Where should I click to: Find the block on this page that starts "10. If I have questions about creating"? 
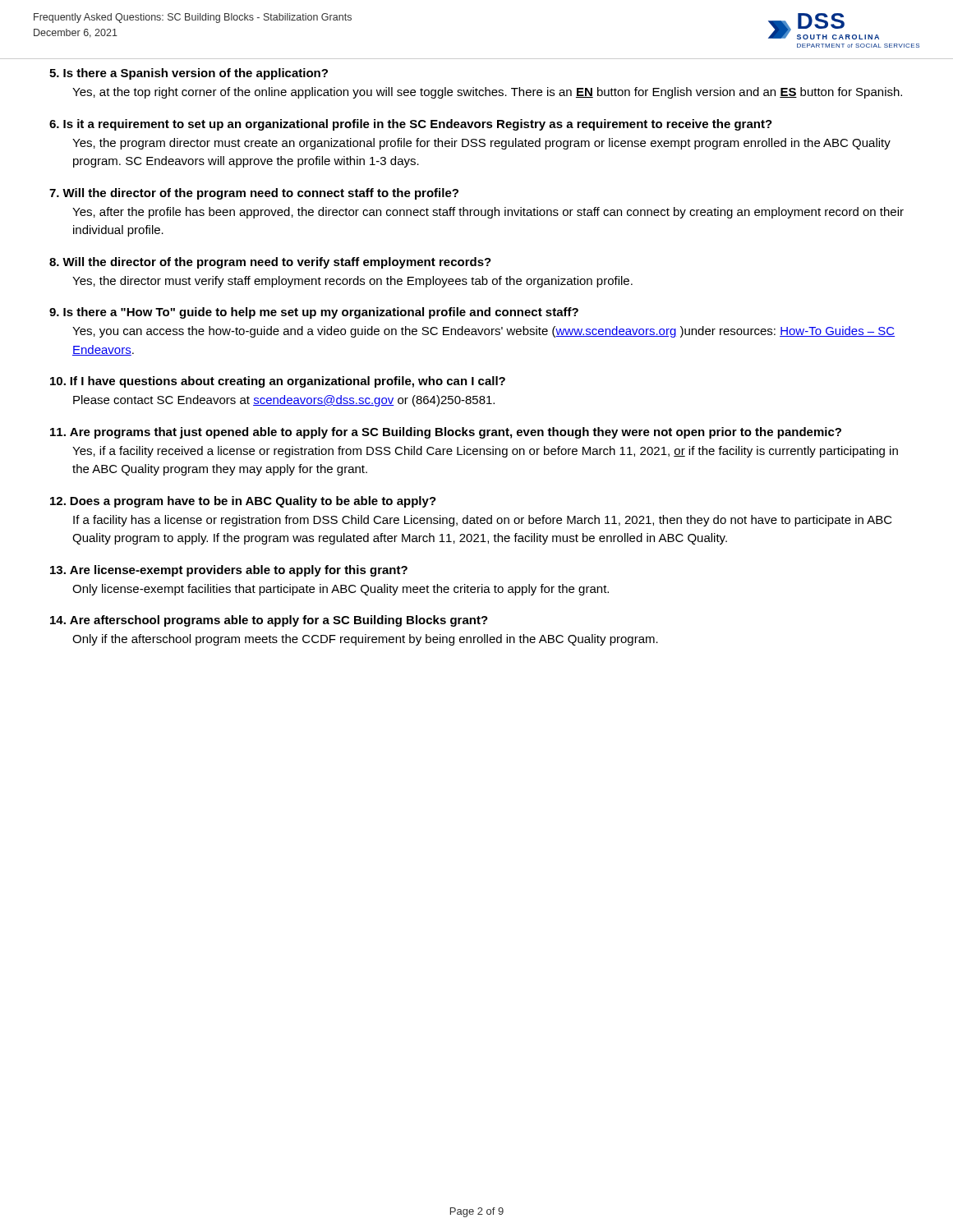(x=476, y=392)
